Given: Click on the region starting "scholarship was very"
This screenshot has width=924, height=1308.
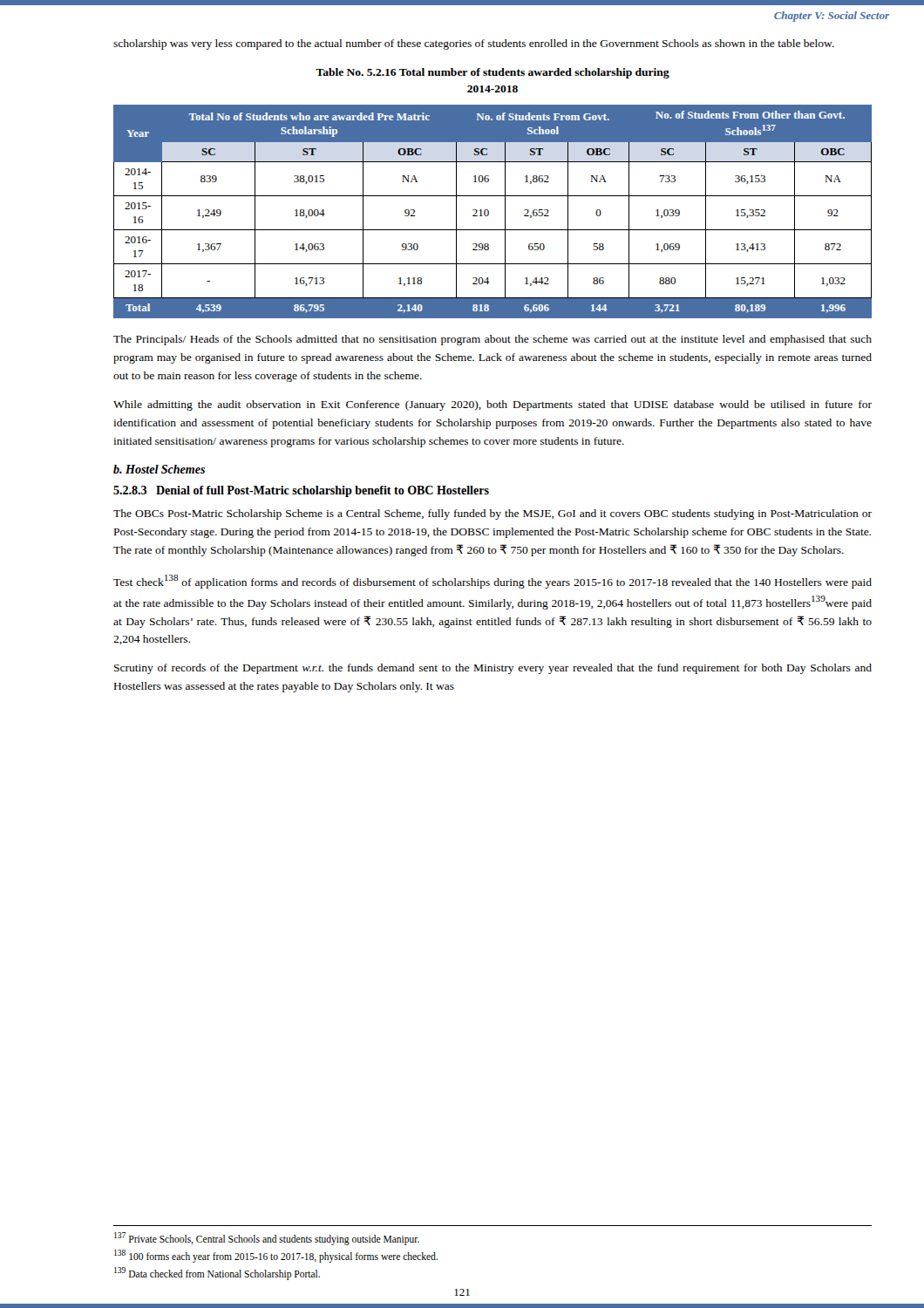Looking at the screenshot, I should [474, 43].
